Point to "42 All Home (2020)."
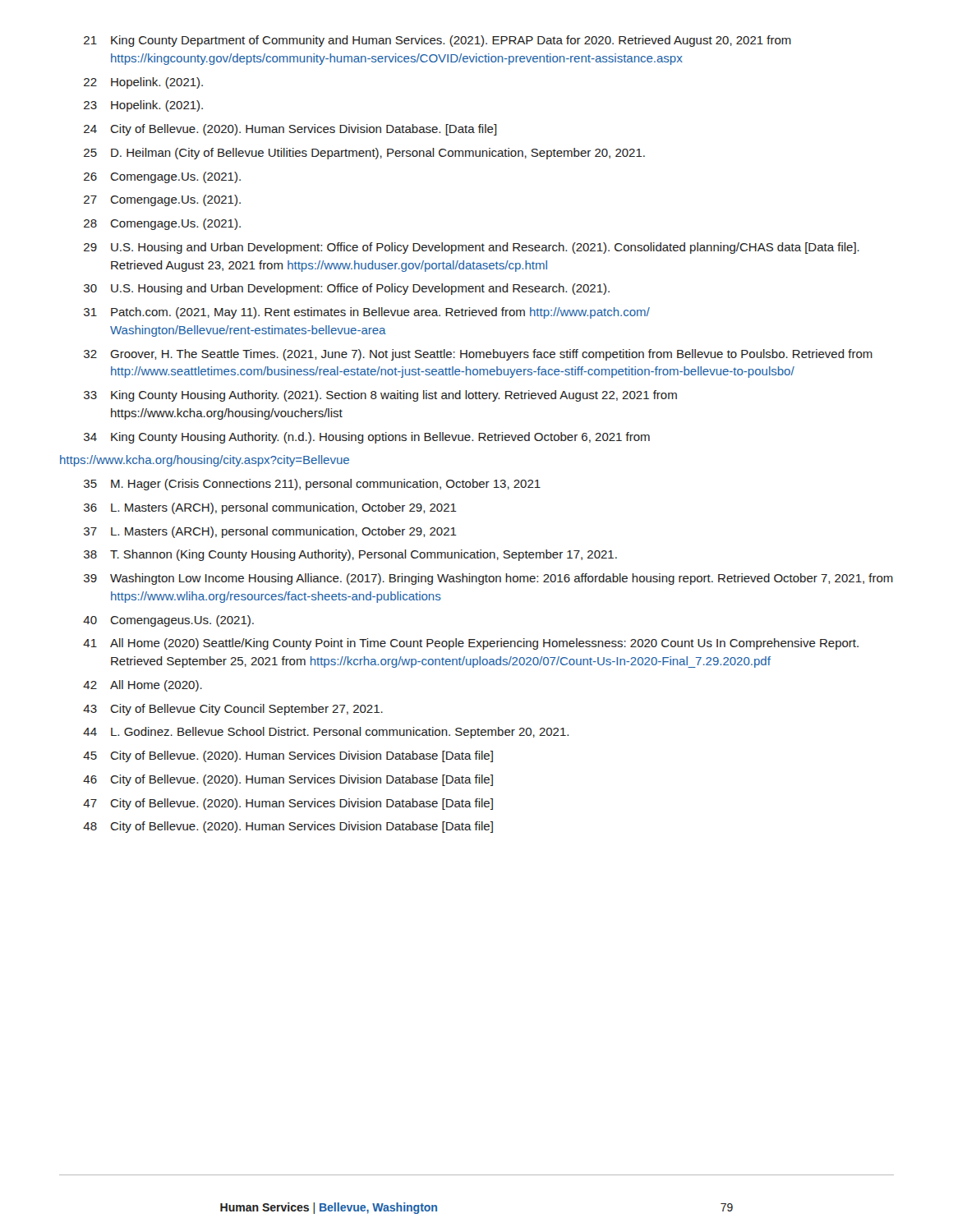The width and height of the screenshot is (953, 1232). [143, 686]
